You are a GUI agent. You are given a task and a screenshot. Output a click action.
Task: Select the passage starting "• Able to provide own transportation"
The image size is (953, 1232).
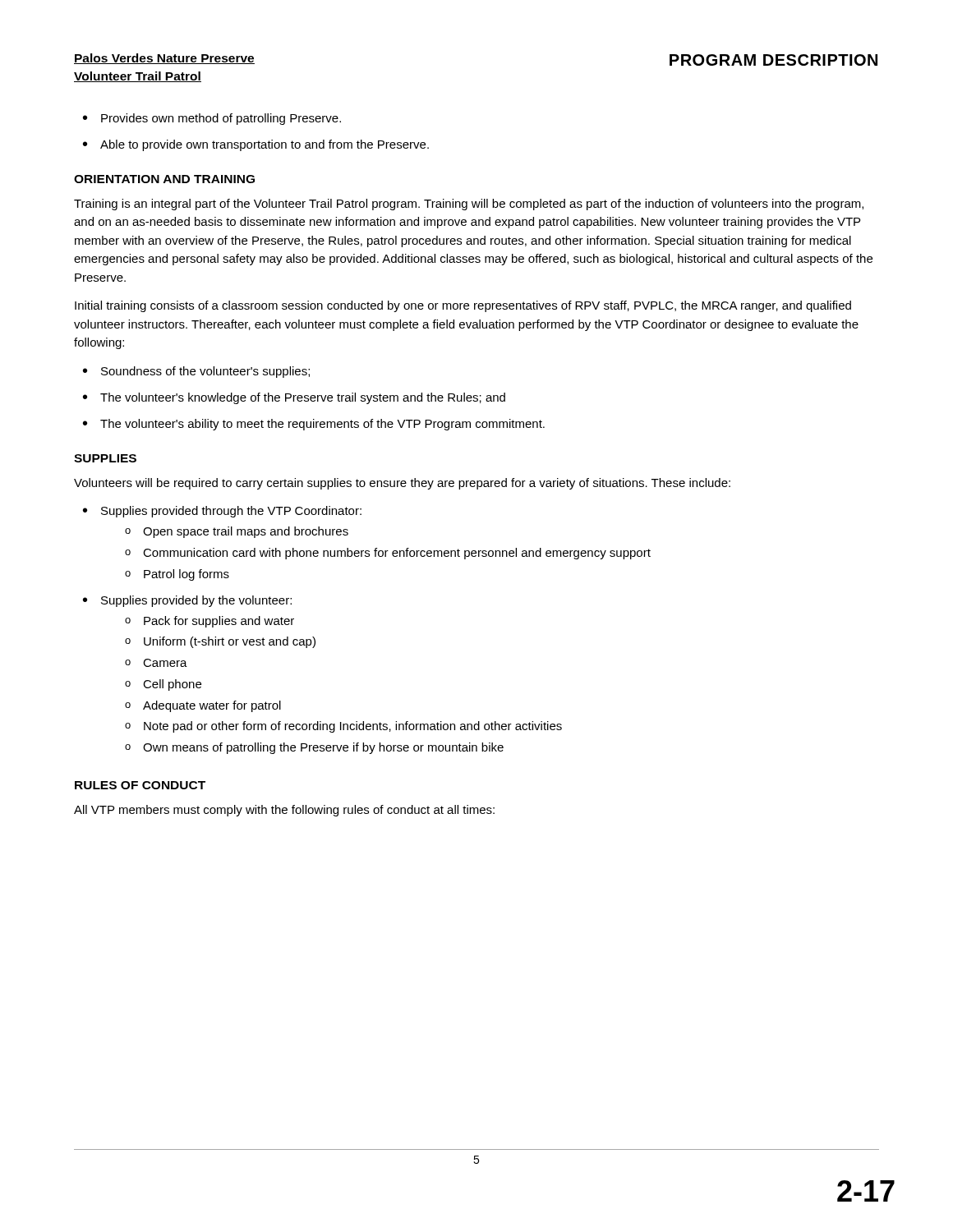click(x=256, y=145)
